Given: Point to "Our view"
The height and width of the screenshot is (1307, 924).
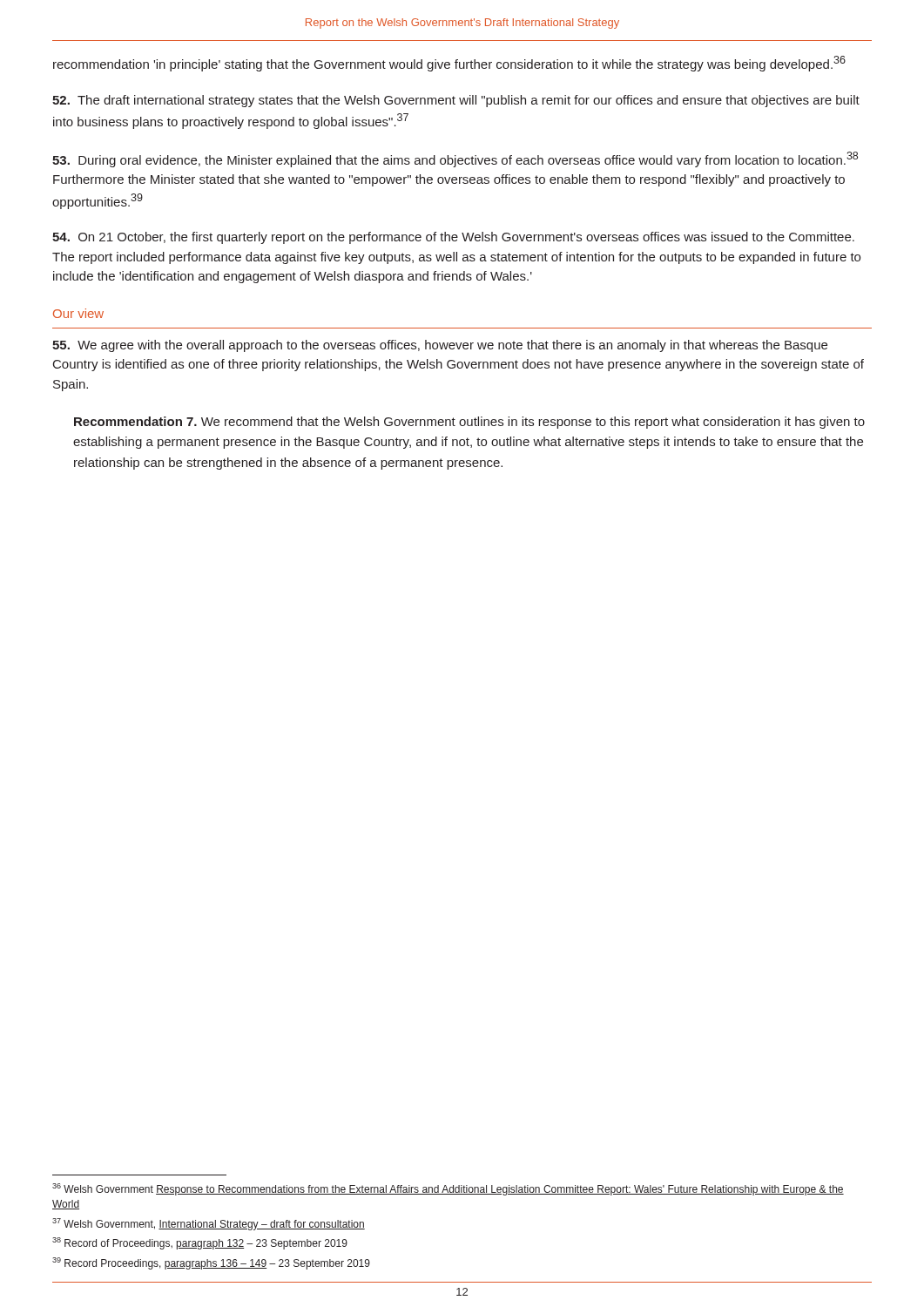Looking at the screenshot, I should 78,313.
